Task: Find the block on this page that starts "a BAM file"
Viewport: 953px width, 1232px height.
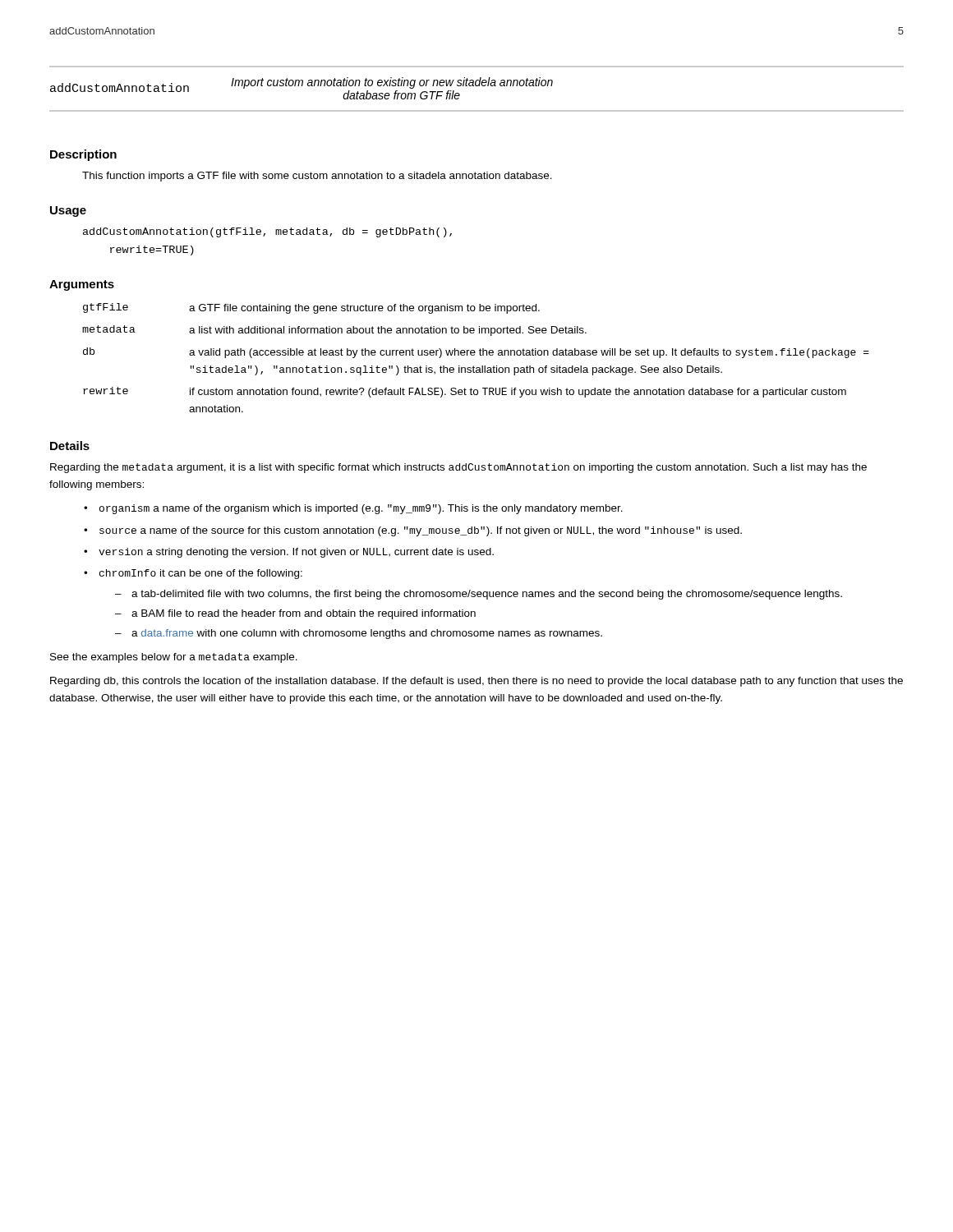Action: pyautogui.click(x=304, y=613)
